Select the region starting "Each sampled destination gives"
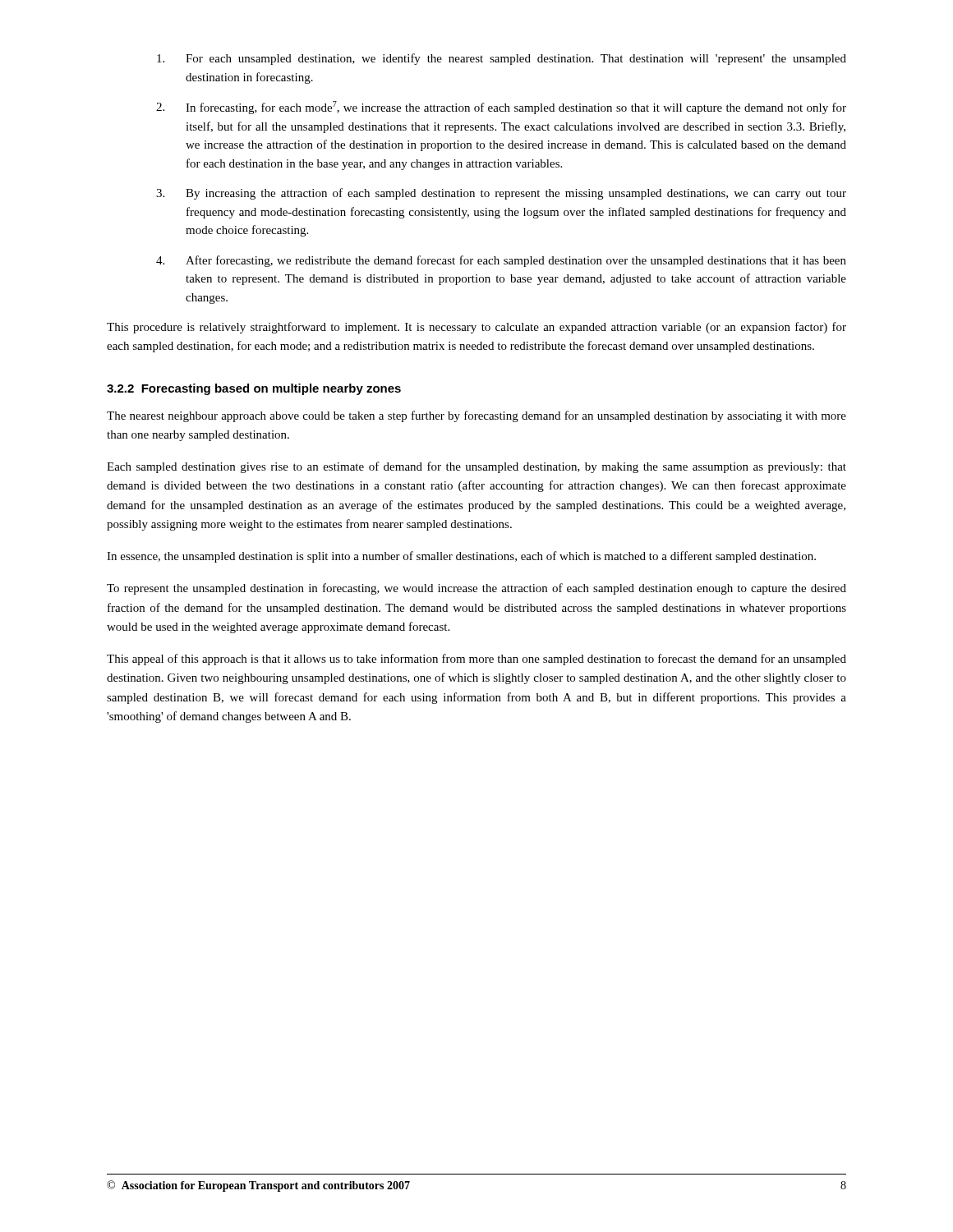 [x=476, y=495]
